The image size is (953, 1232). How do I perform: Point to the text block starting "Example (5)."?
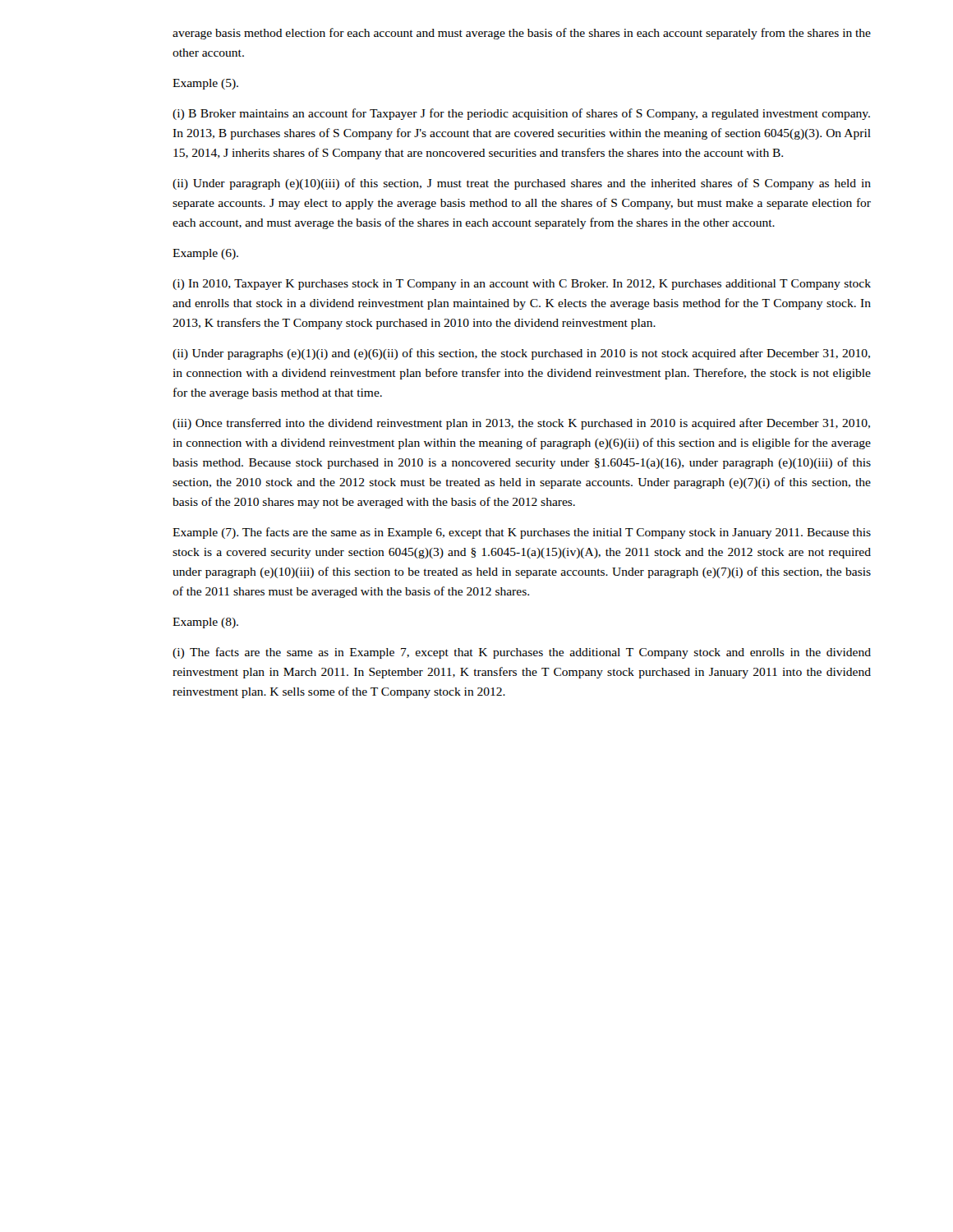click(206, 83)
